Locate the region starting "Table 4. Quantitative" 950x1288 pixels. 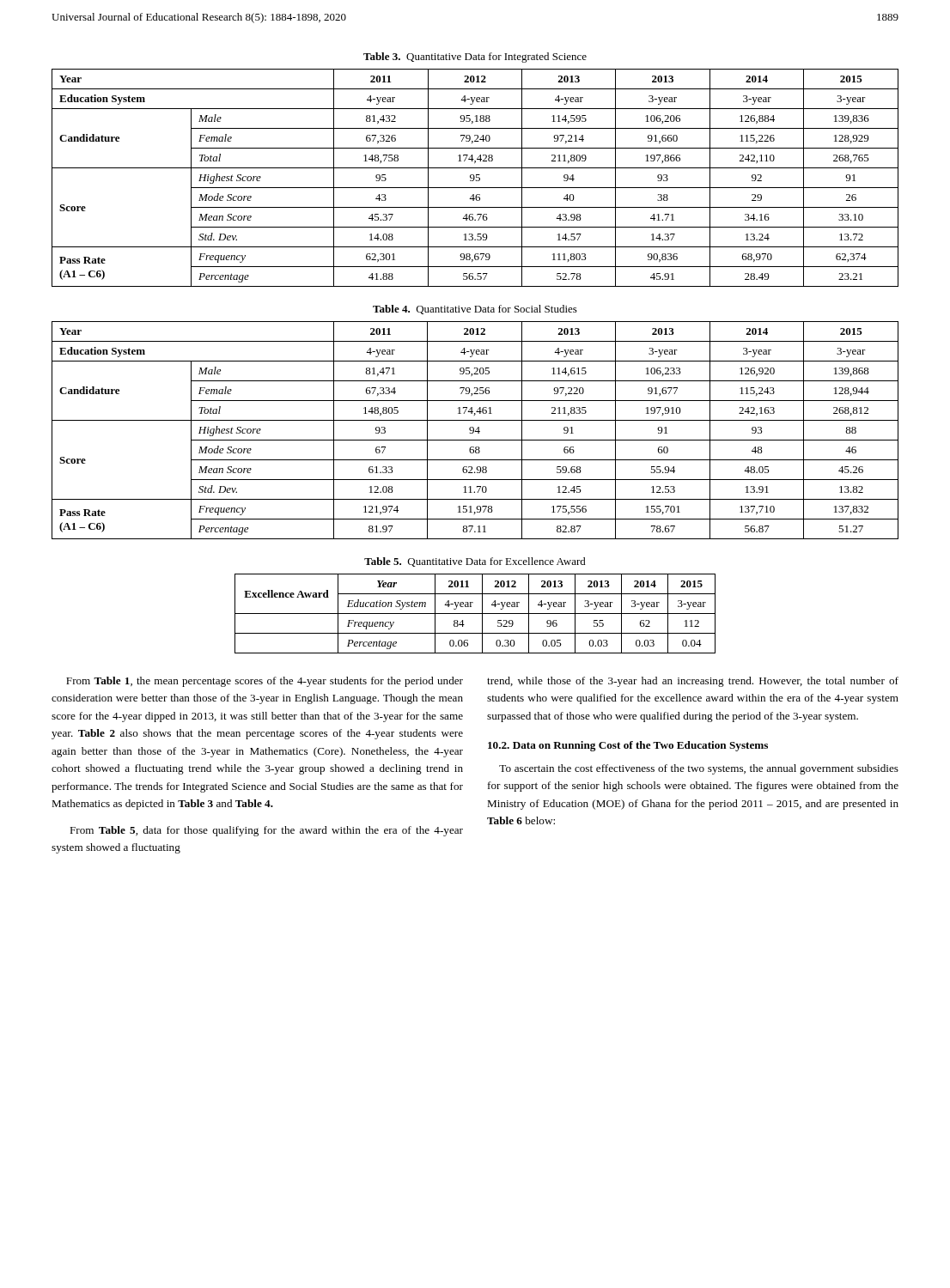[x=475, y=309]
